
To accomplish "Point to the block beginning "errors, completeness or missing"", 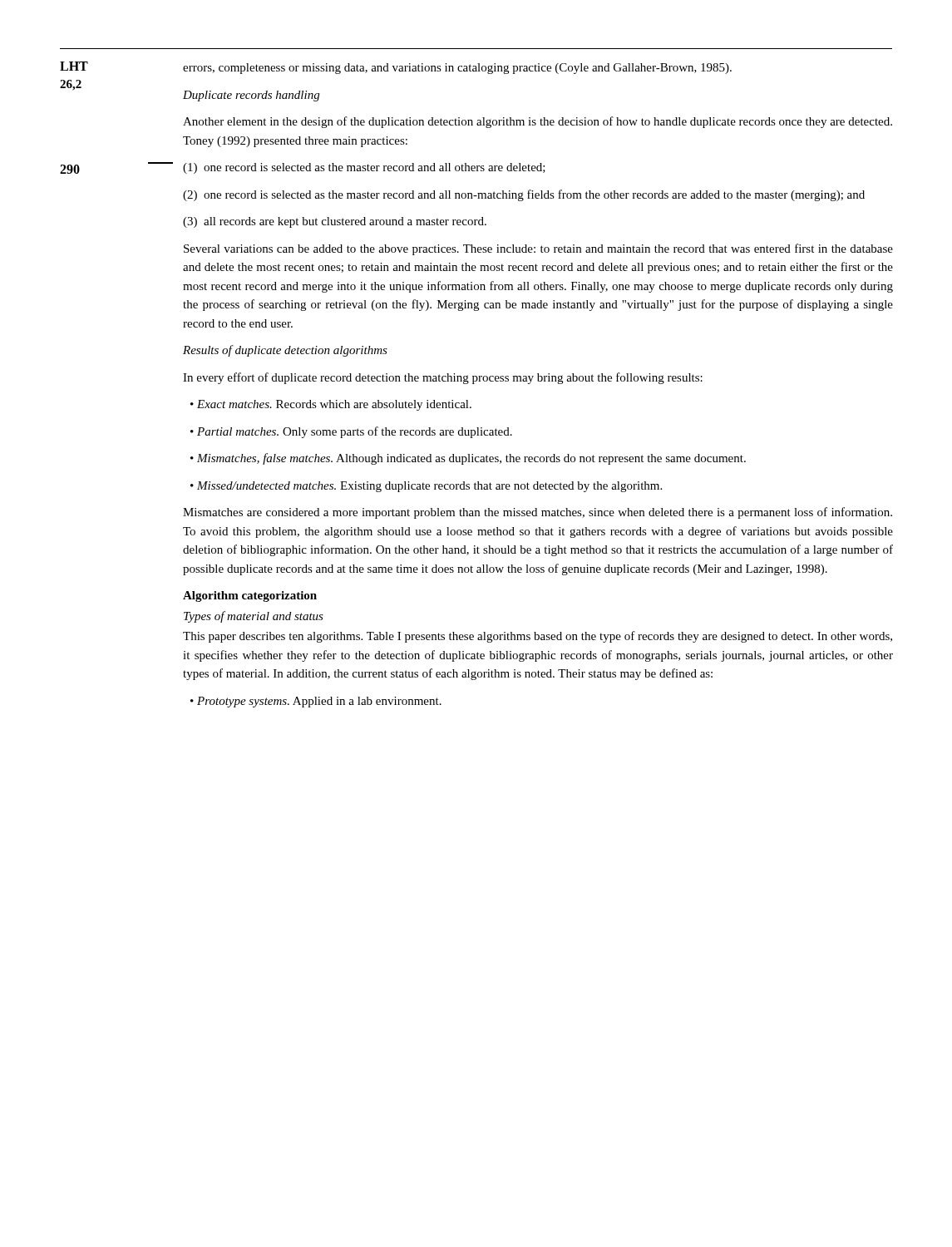I will 538,68.
